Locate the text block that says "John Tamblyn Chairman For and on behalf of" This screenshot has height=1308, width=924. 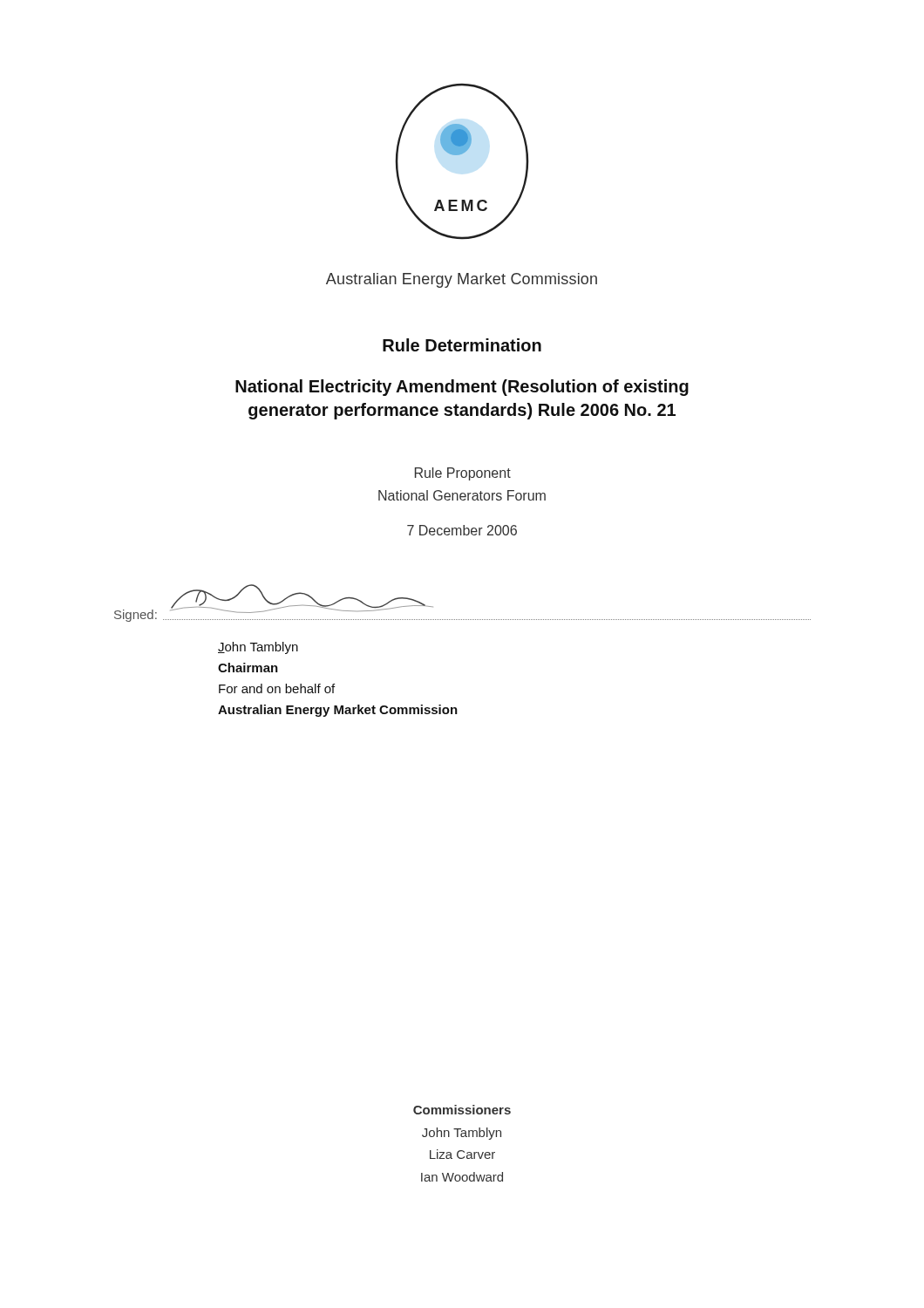point(338,678)
